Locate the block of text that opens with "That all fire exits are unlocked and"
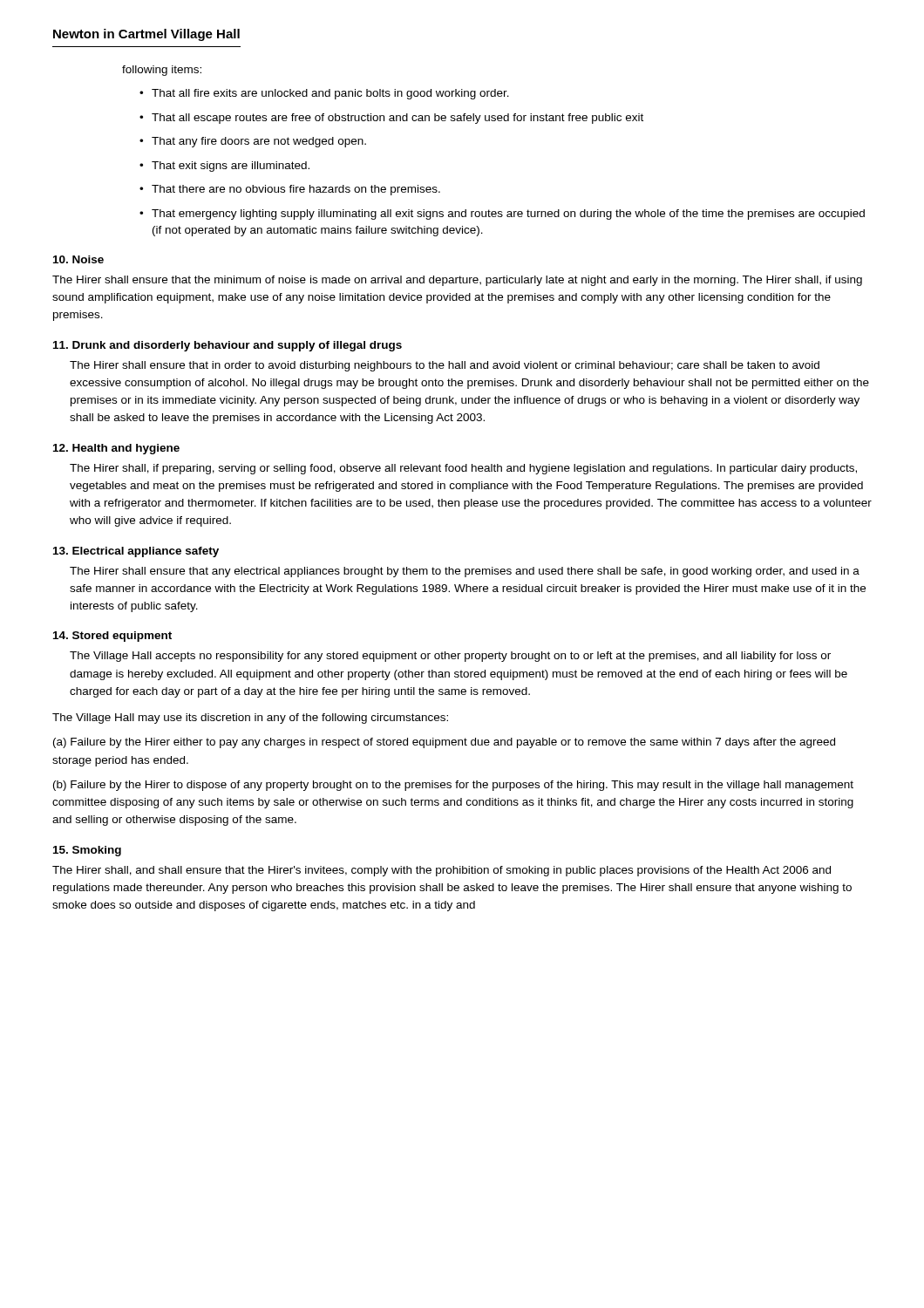Viewport: 924px width, 1308px height. (x=331, y=93)
